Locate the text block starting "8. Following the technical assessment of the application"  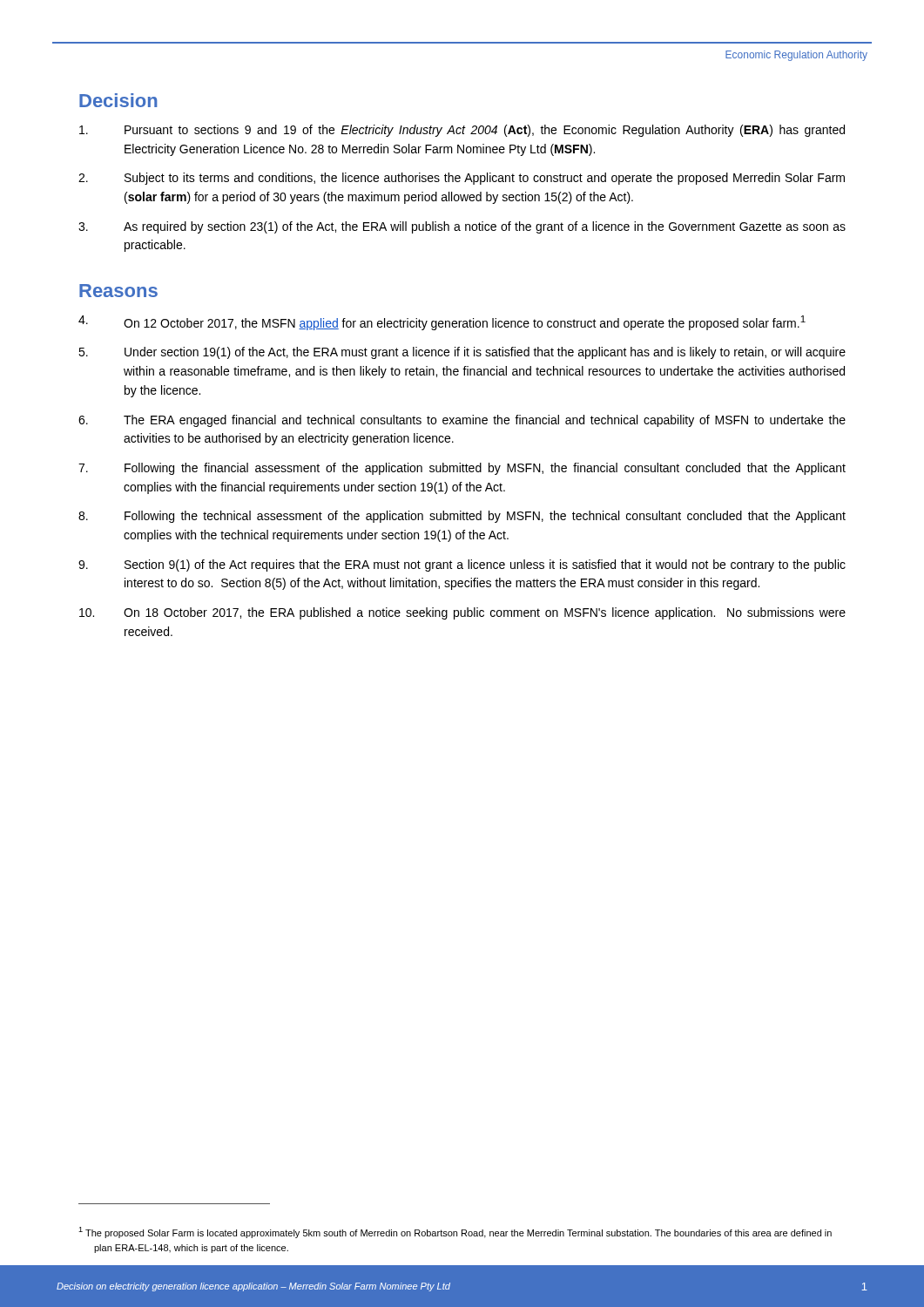pyautogui.click(x=462, y=526)
